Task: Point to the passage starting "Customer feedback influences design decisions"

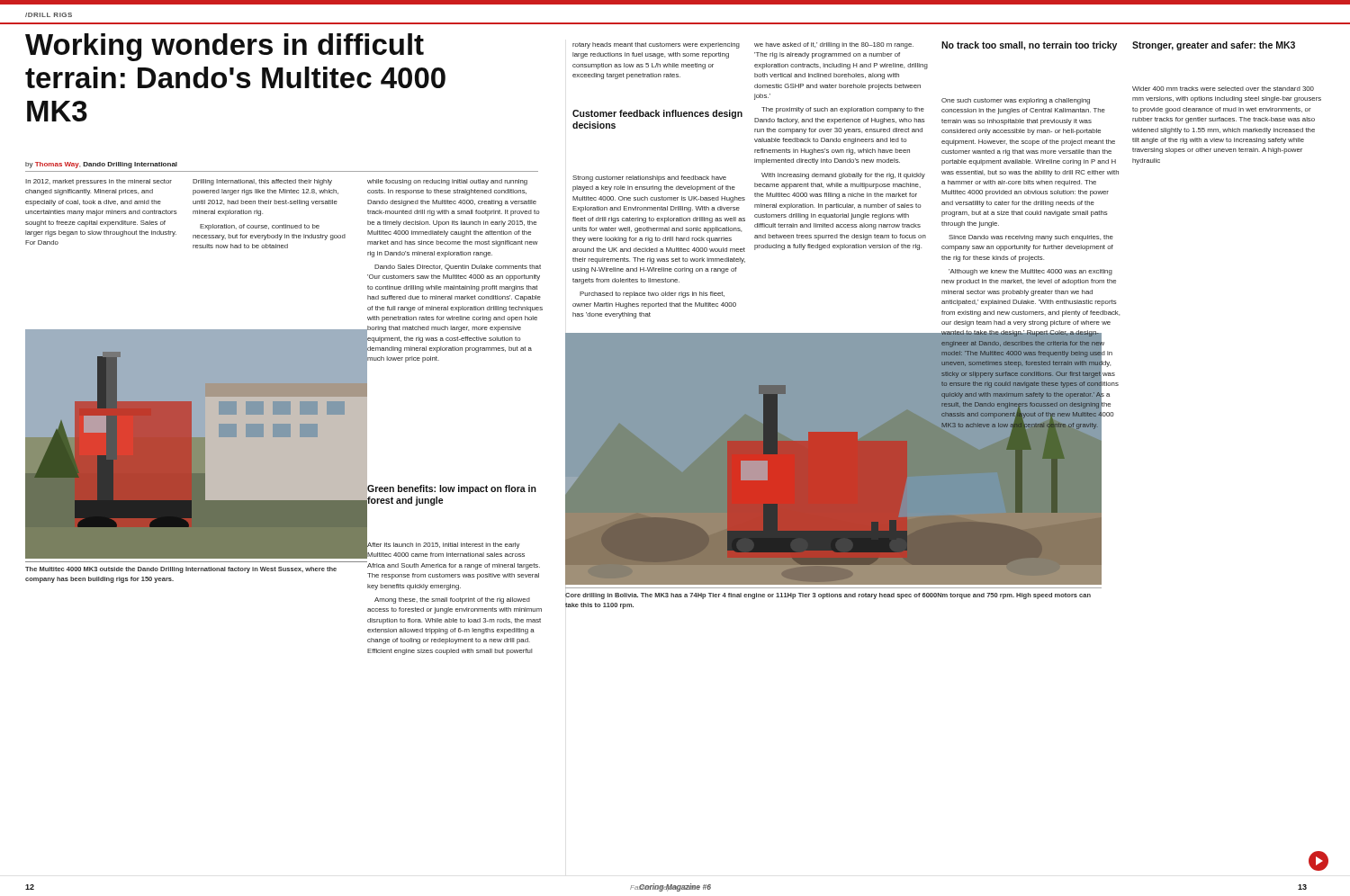Action: (657, 119)
